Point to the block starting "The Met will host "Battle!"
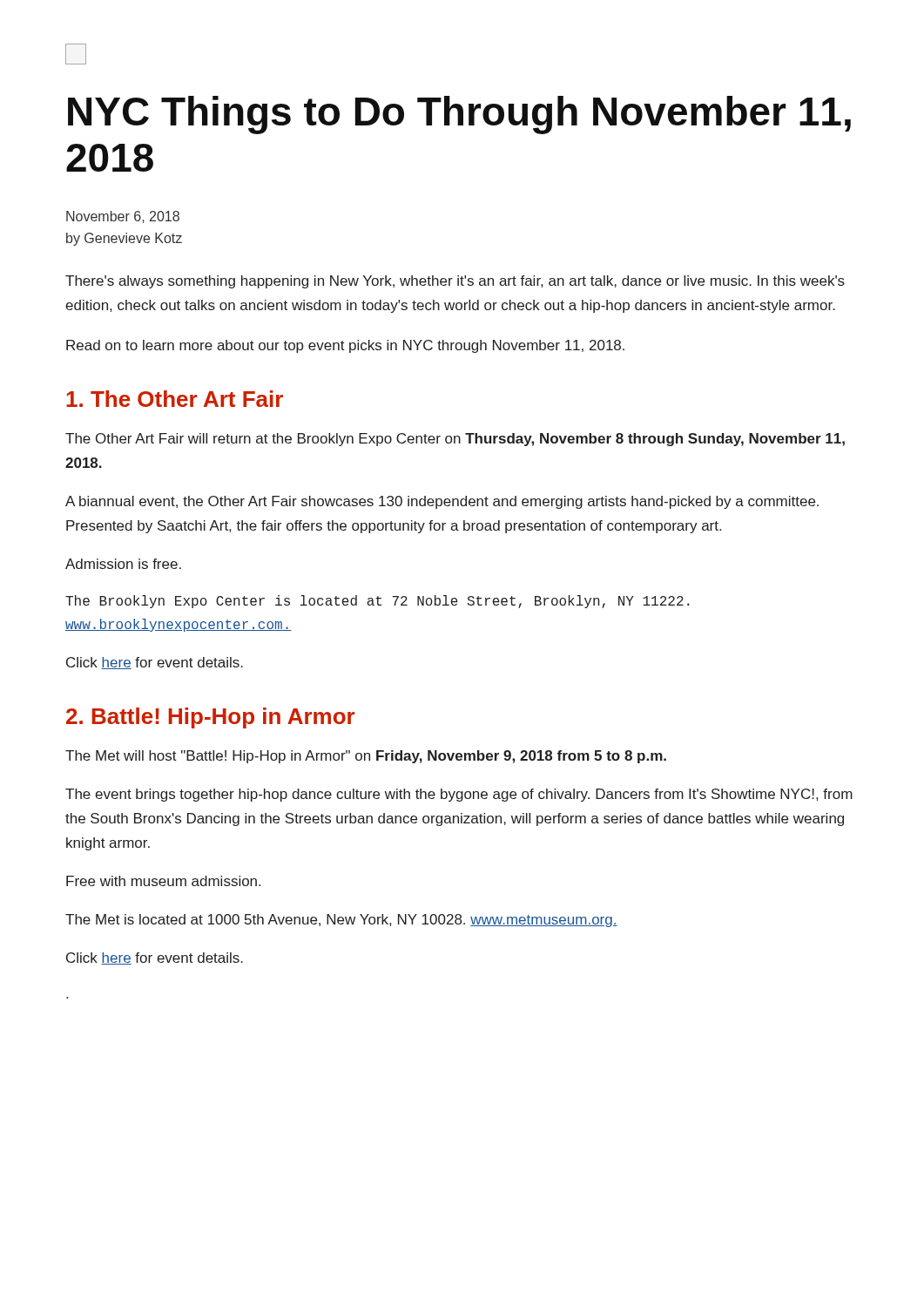The image size is (924, 1307). point(462,756)
